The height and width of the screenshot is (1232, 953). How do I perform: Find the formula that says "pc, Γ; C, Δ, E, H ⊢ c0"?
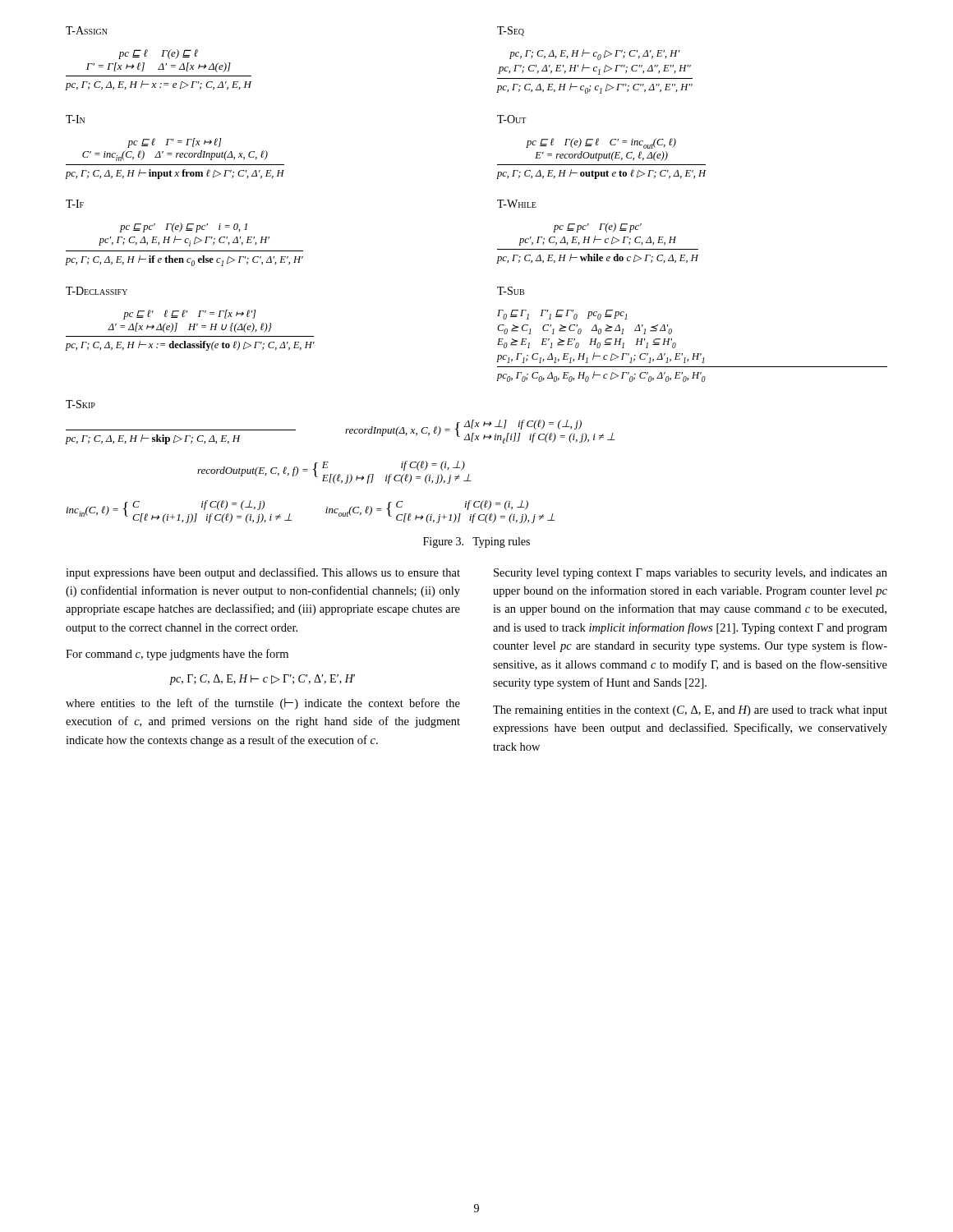click(595, 71)
